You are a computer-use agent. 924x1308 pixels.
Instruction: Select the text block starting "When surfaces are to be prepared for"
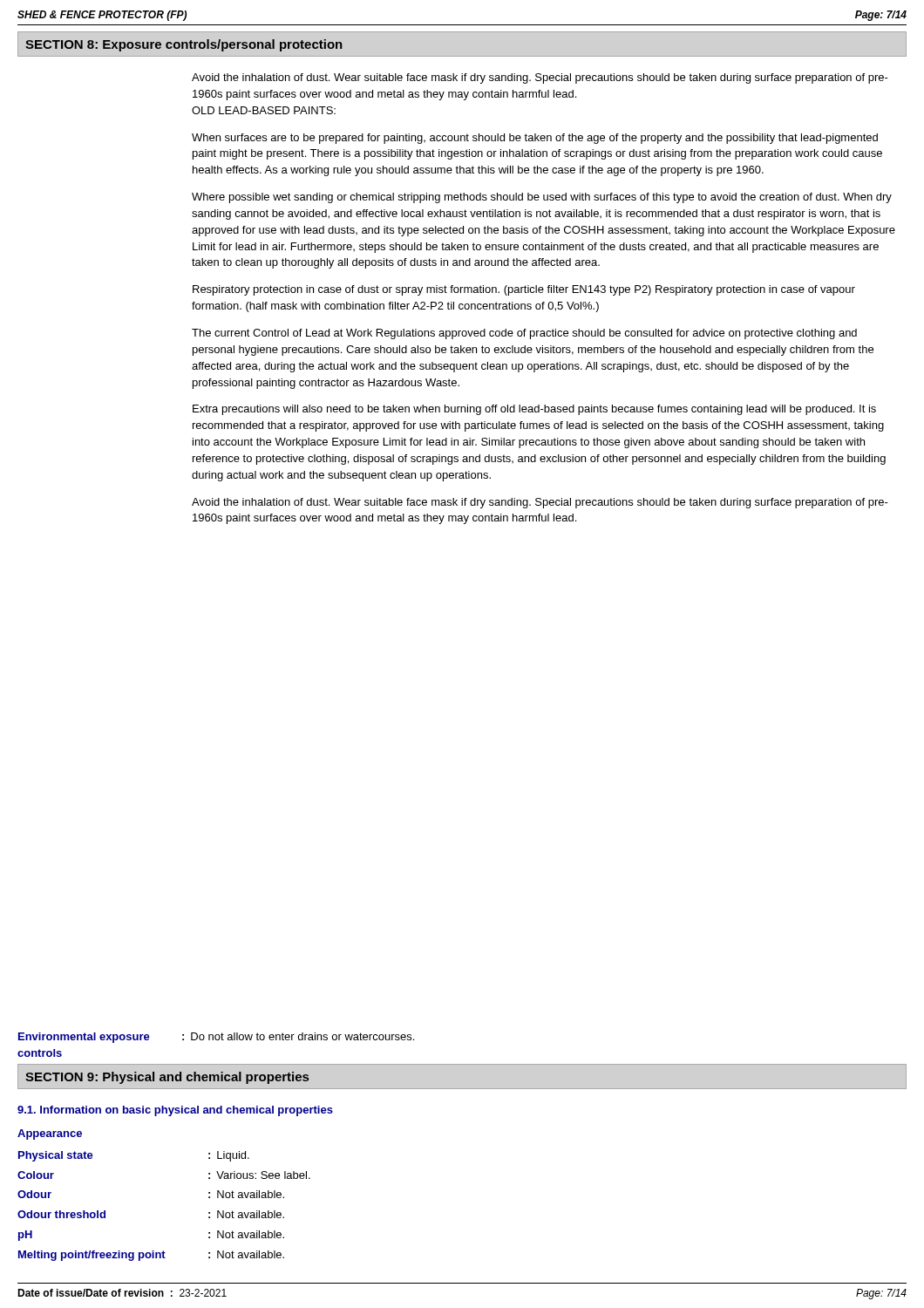coord(537,153)
